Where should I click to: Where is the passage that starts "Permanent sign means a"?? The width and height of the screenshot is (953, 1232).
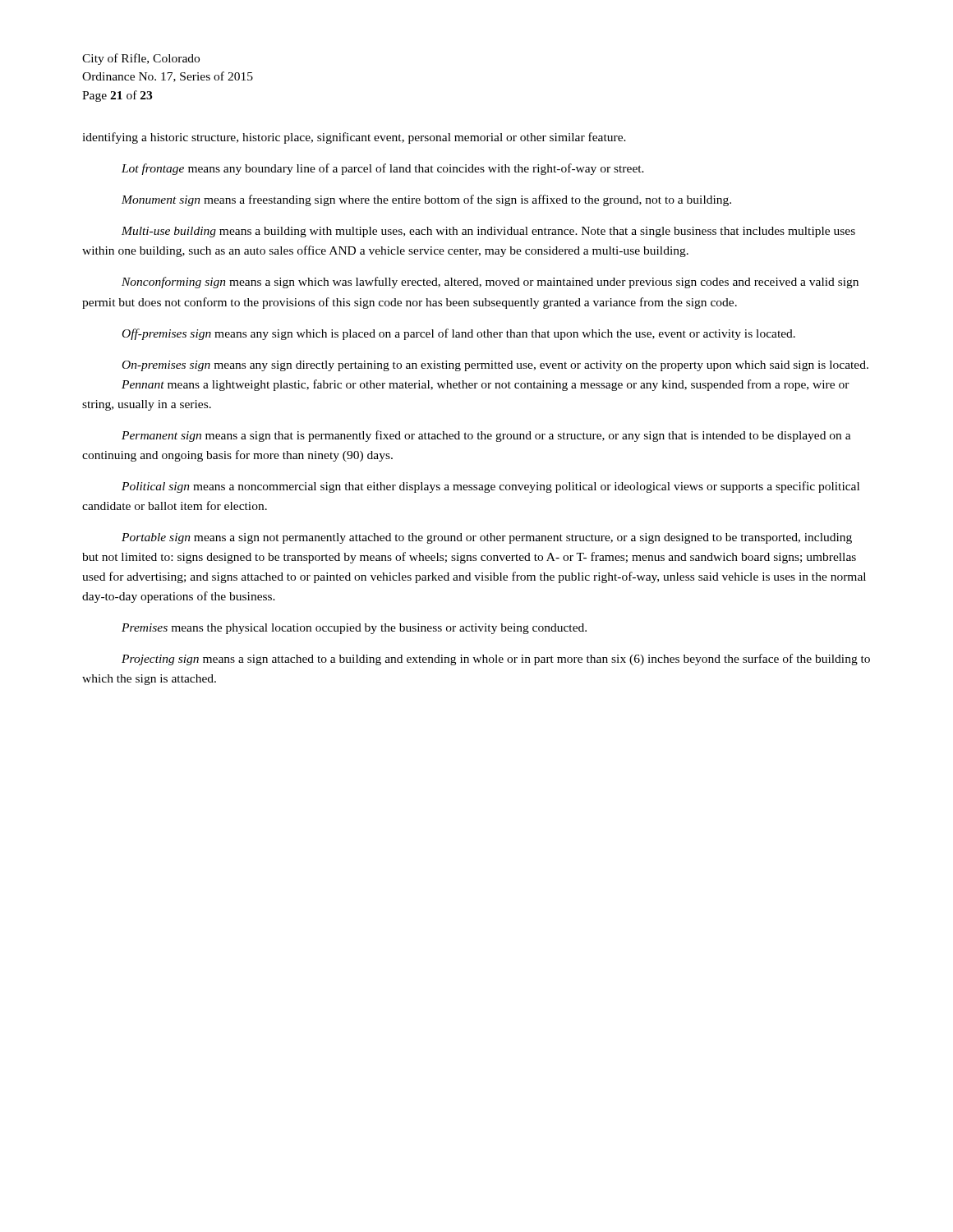click(x=466, y=443)
